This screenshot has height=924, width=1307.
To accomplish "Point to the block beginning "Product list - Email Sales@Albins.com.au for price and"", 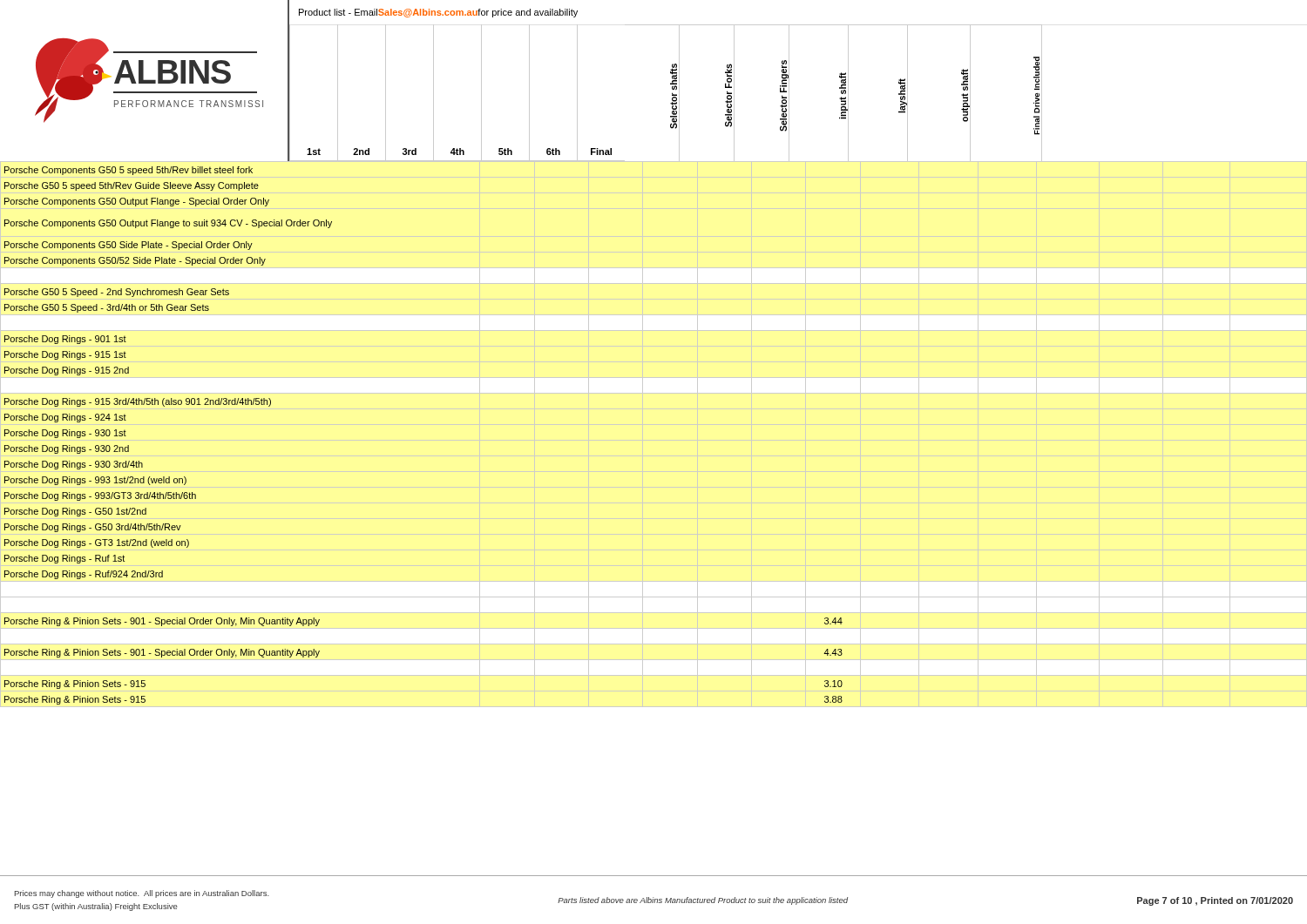I will point(438,12).
